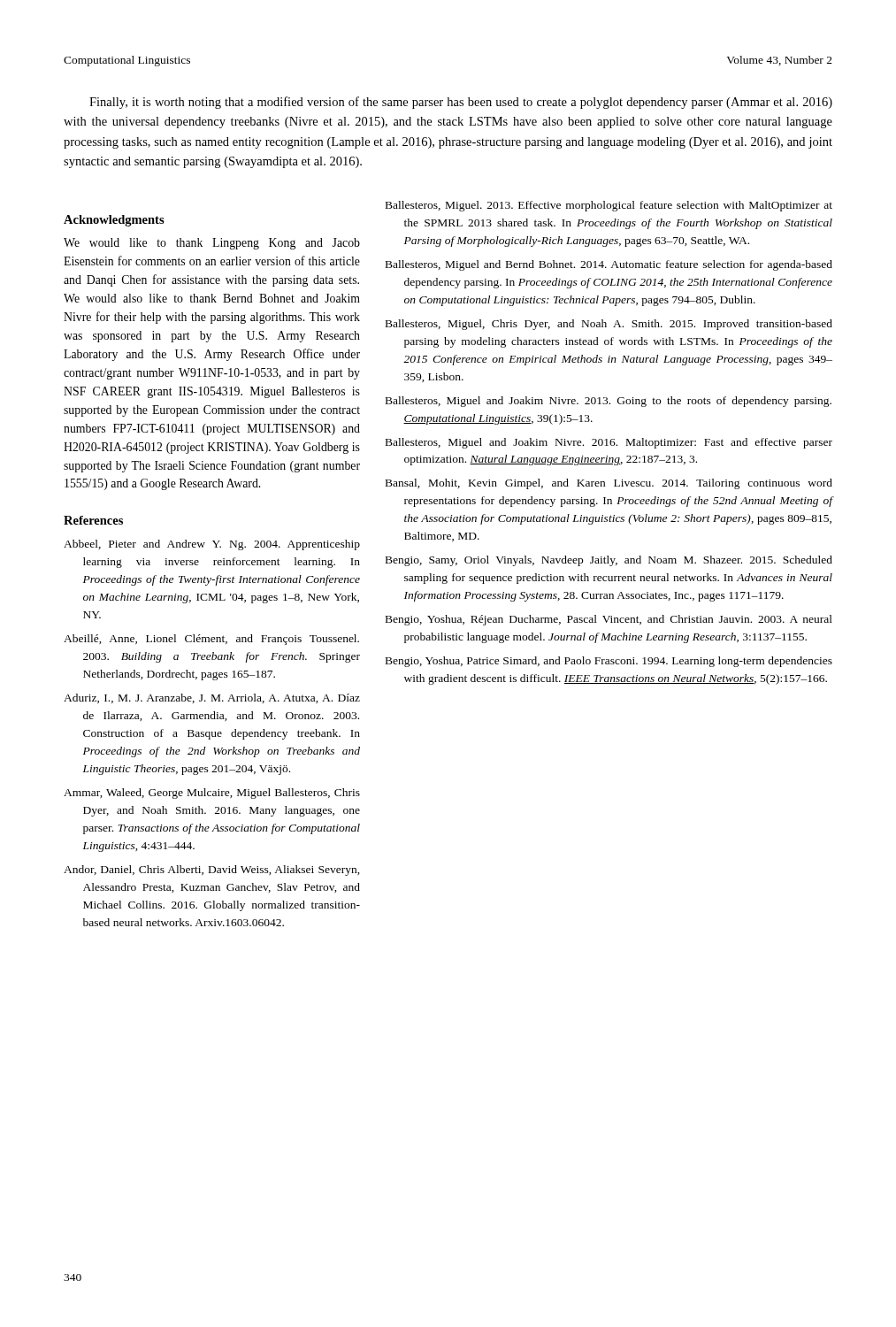Screen dimensions: 1327x896
Task: Where is the passage that starts "Bengio, Yoshua, Patrice Simard, and Paolo Frasconi."?
Action: [x=609, y=669]
